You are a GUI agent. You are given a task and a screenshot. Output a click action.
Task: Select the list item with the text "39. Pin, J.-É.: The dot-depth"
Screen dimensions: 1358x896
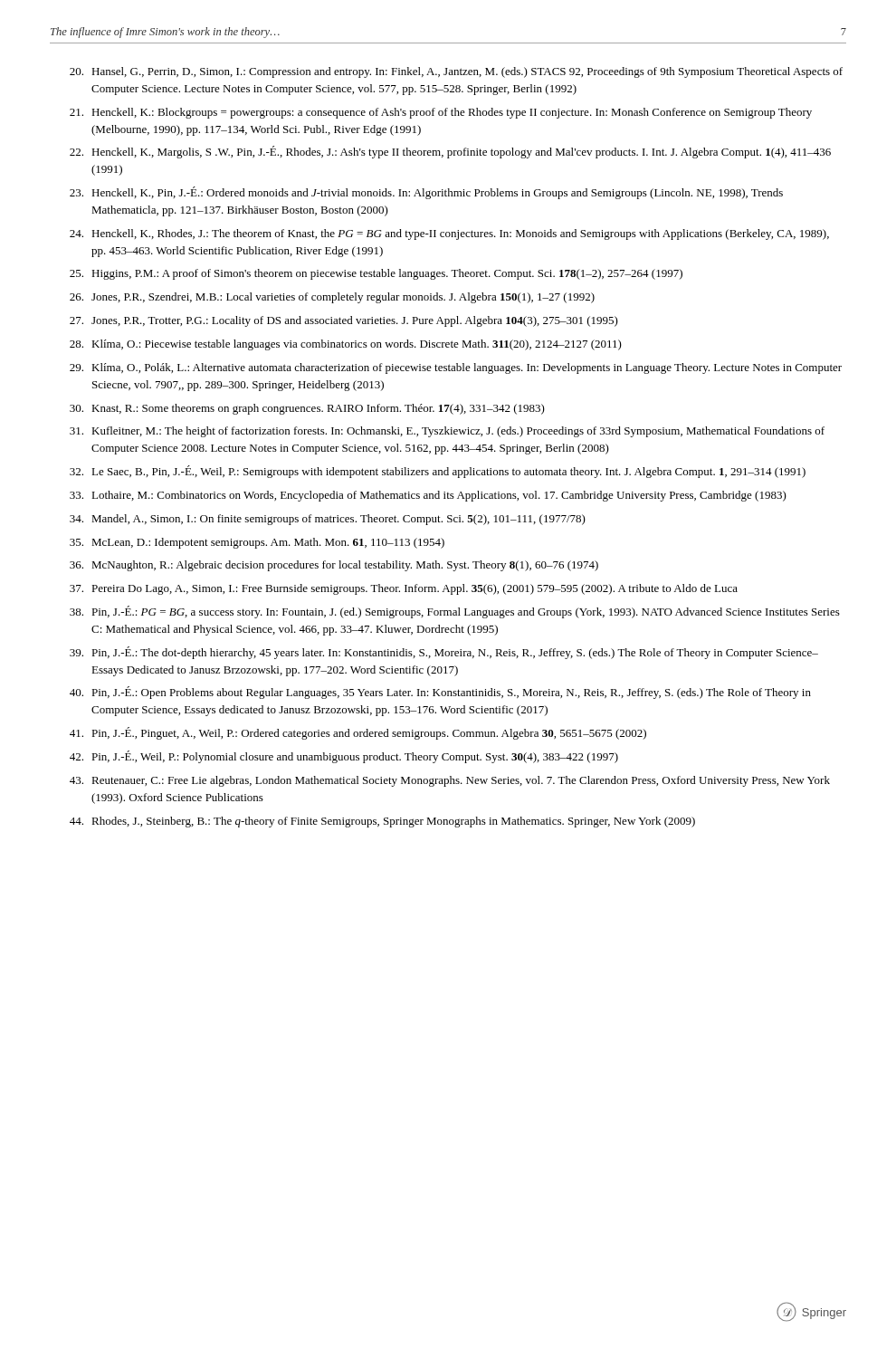click(x=448, y=661)
